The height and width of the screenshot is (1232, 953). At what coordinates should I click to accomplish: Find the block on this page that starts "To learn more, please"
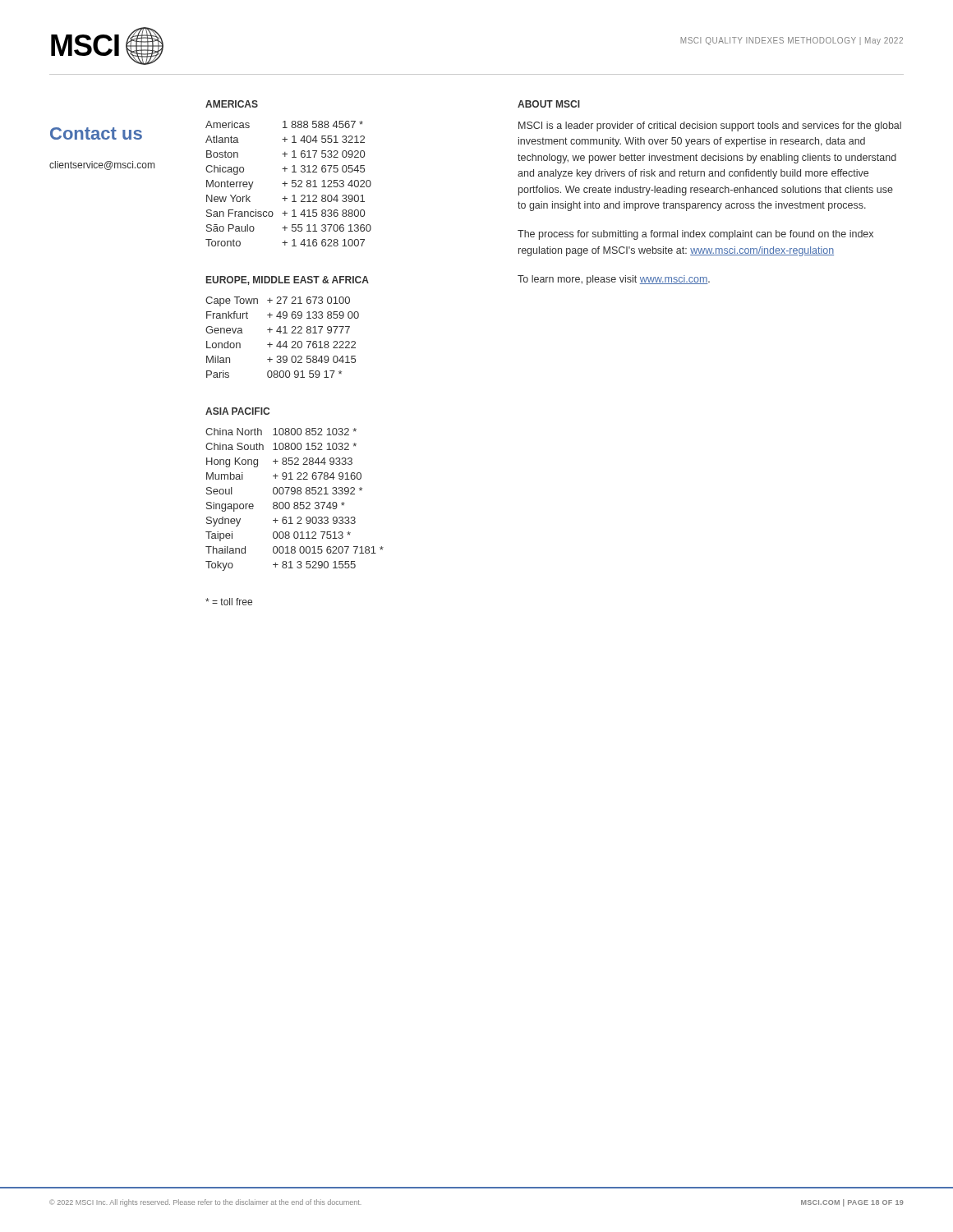[x=614, y=279]
